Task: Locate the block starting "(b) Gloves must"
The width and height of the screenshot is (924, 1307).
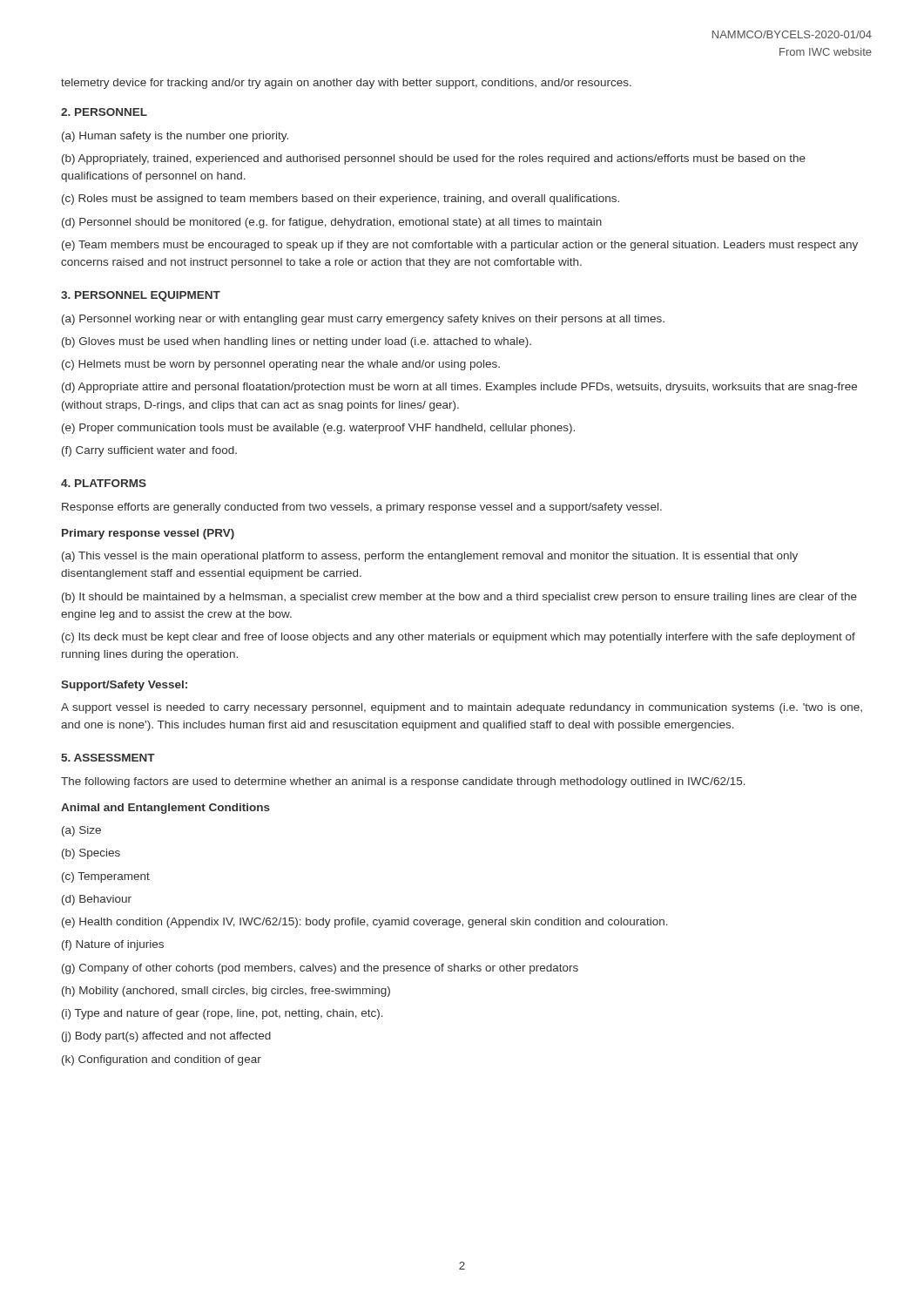Action: point(297,341)
